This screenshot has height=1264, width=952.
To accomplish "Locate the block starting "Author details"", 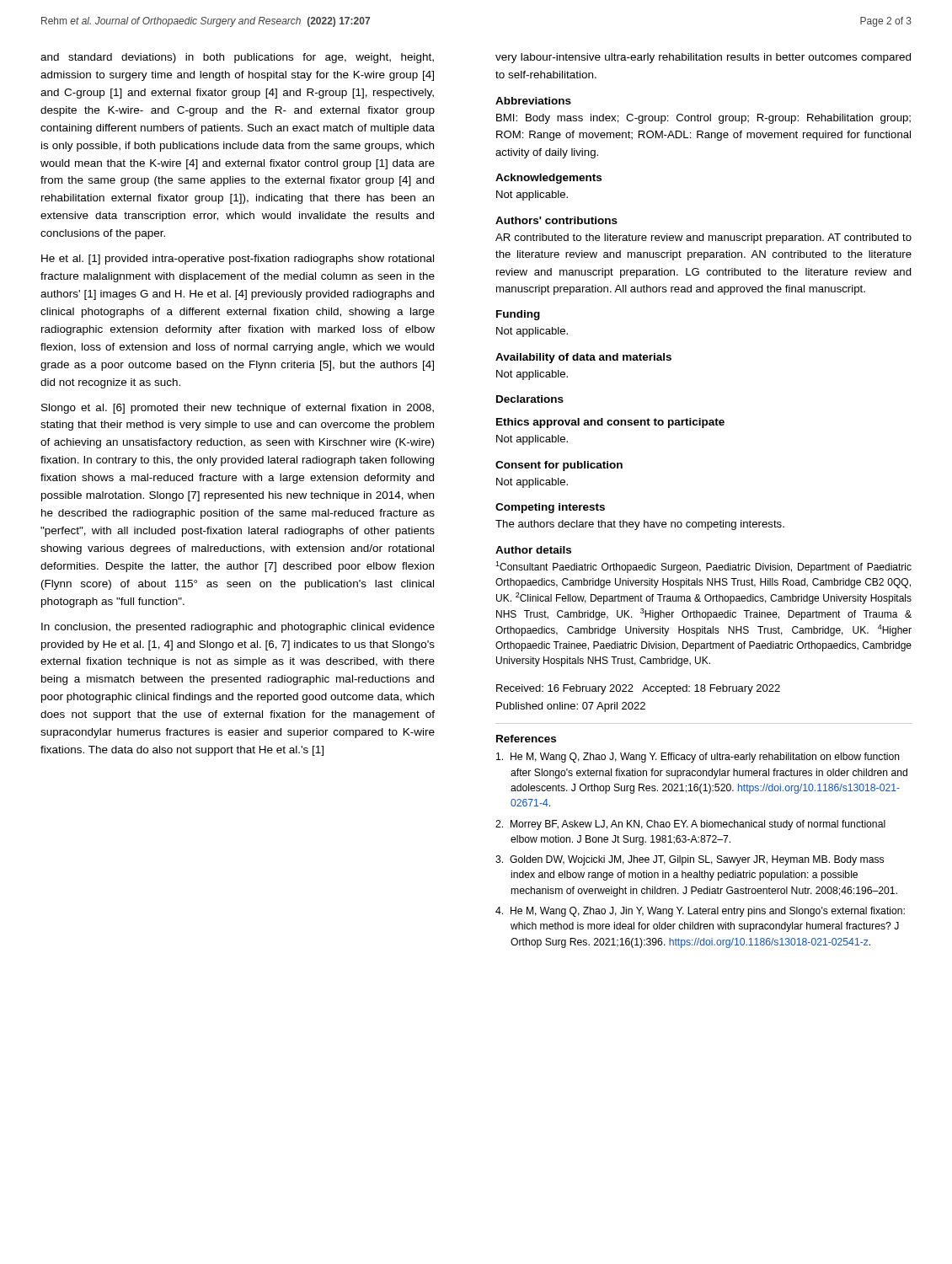I will pyautogui.click(x=534, y=550).
